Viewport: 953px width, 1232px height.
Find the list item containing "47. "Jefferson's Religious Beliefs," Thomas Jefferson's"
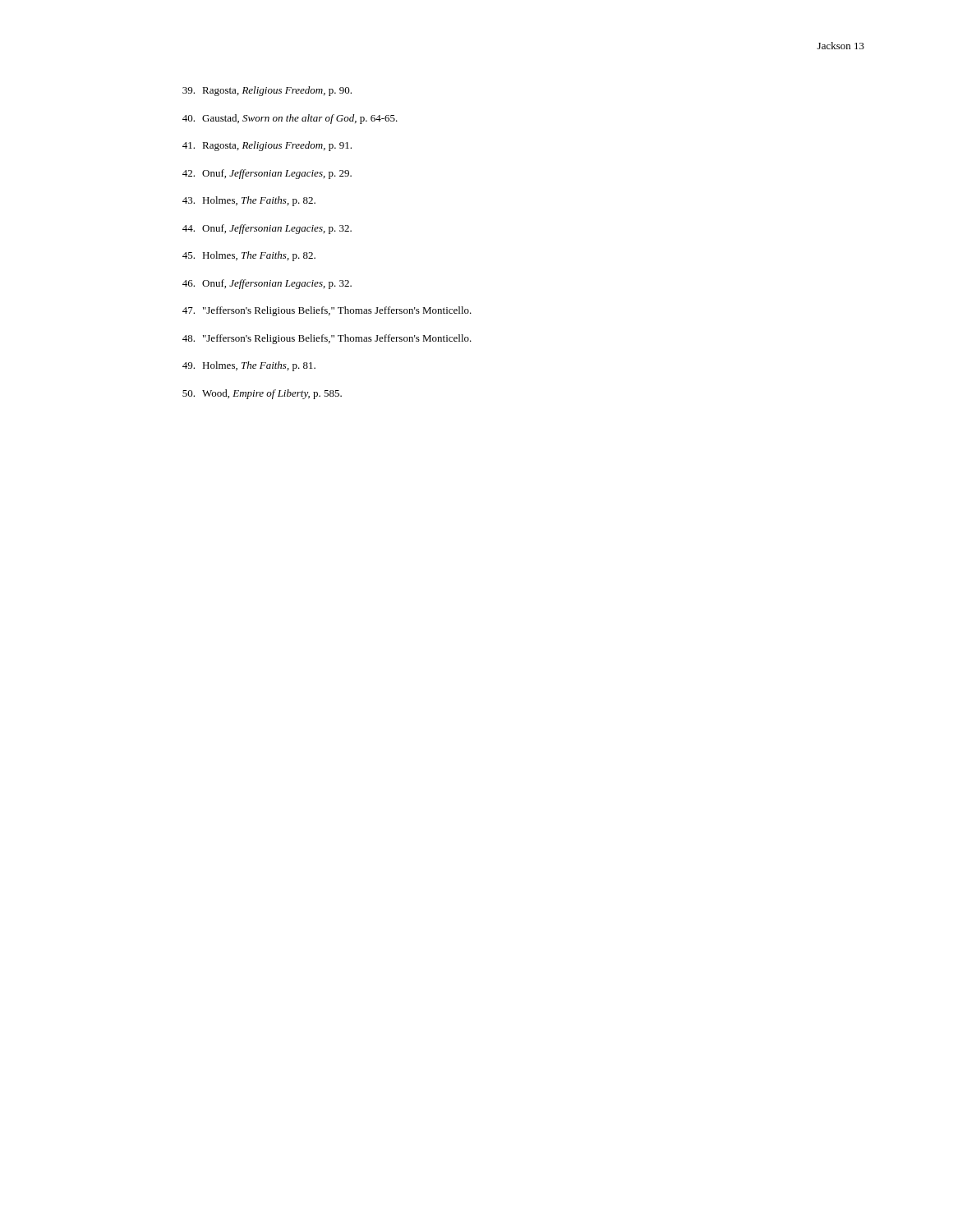pos(476,310)
